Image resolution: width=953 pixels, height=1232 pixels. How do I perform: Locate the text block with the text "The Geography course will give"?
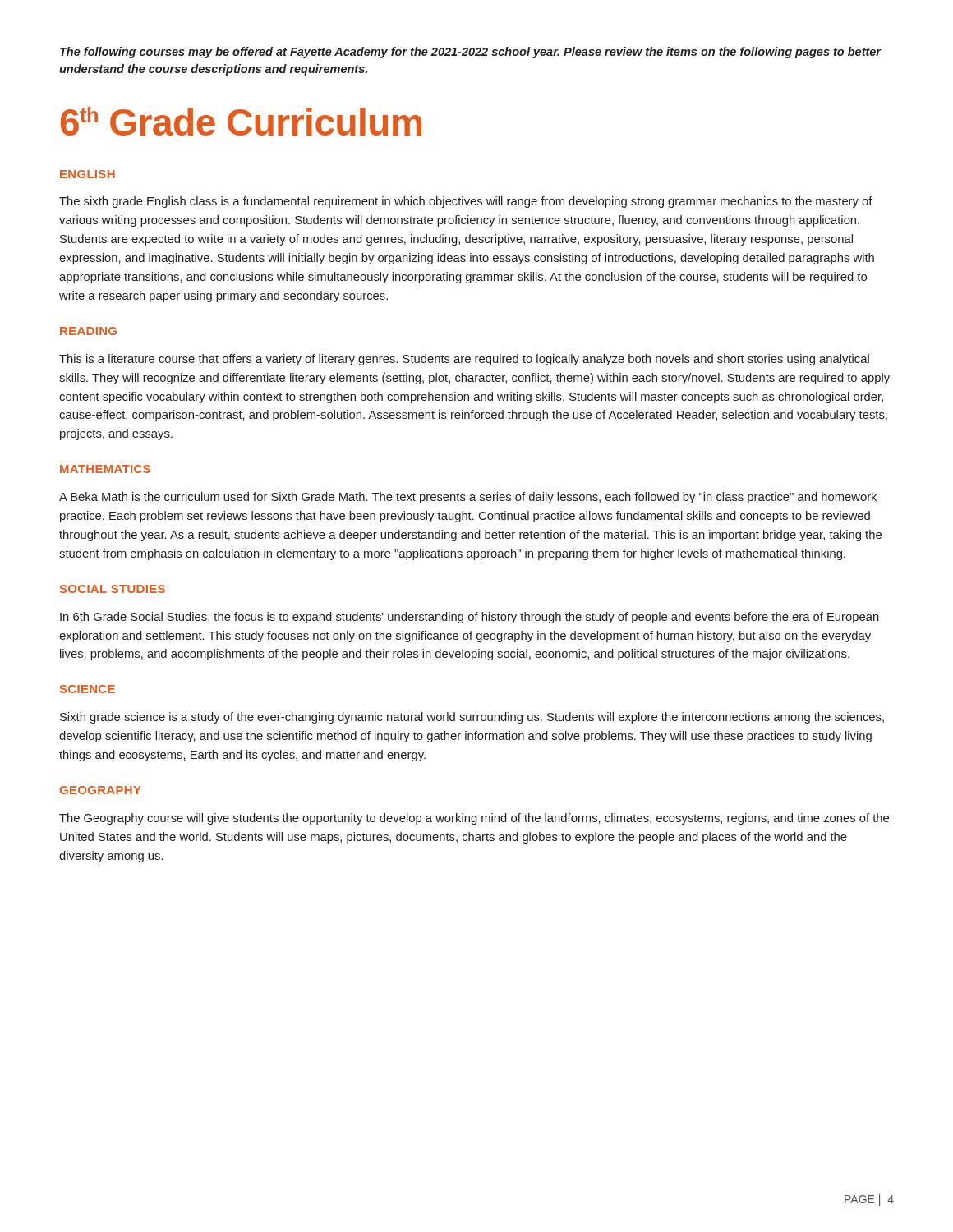click(x=476, y=837)
